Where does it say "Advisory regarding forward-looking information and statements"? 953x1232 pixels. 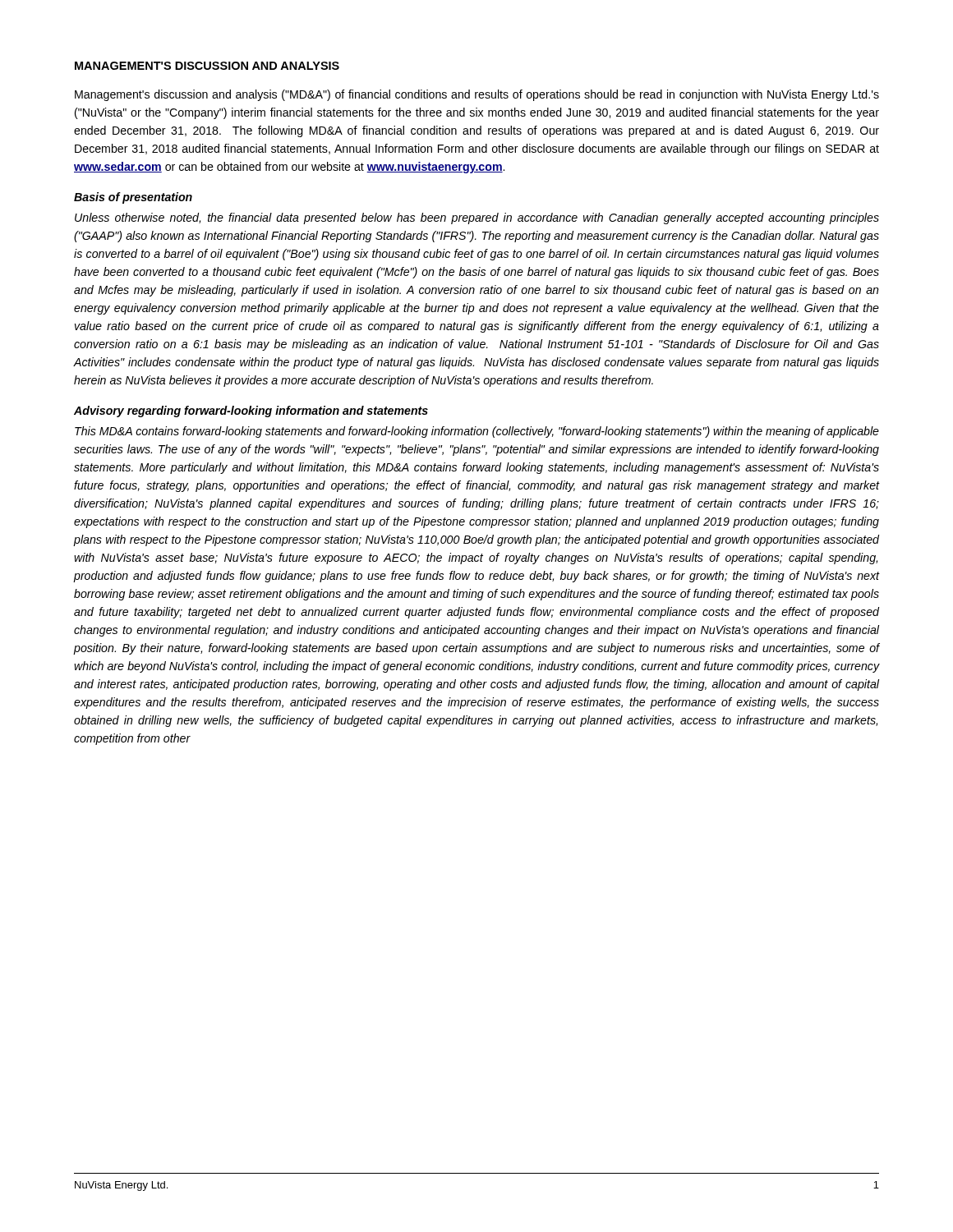pyautogui.click(x=251, y=411)
